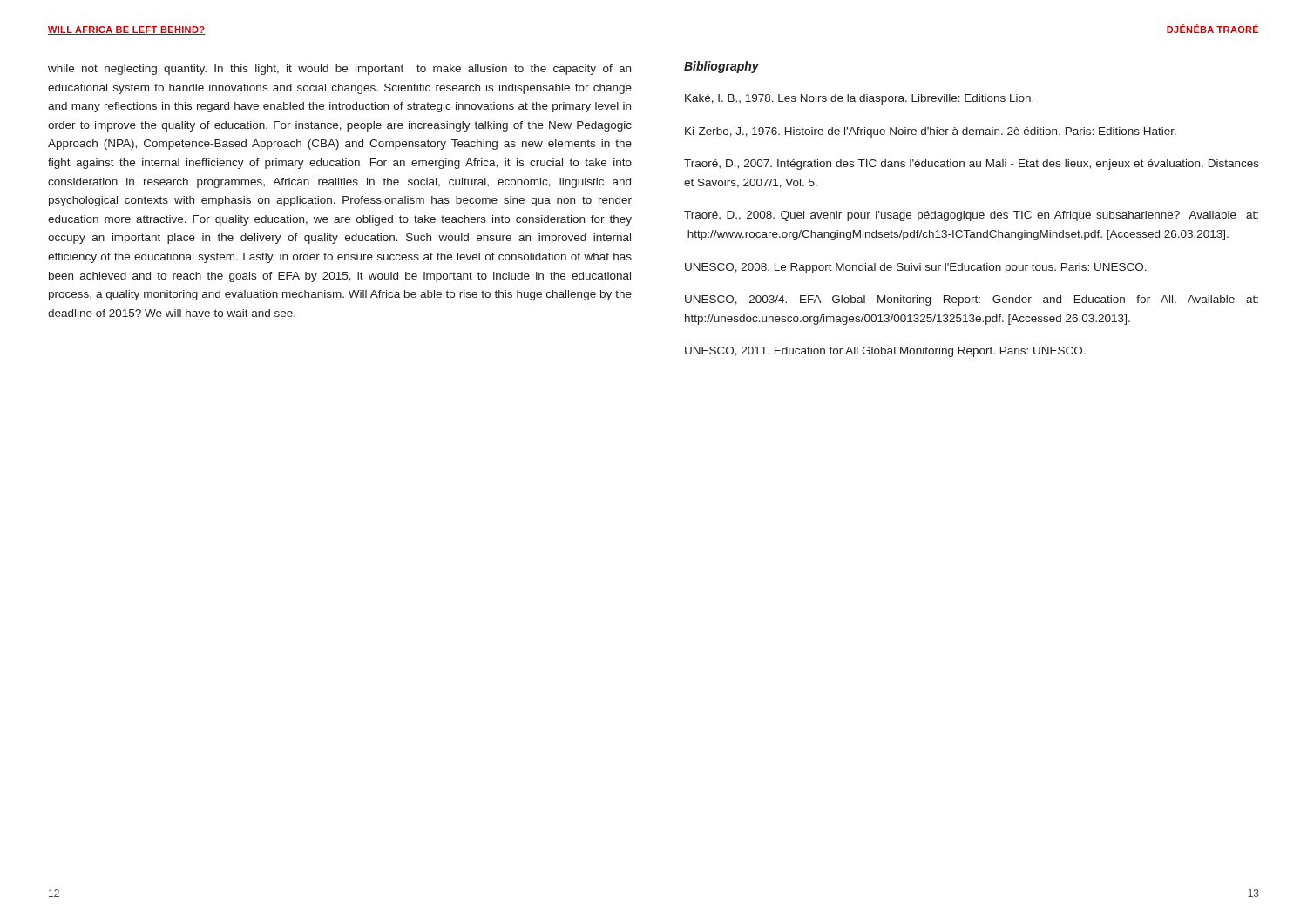Find the block on this page that starts "while not neglecting quantity. In this light,"
1307x924 pixels.
pos(340,191)
